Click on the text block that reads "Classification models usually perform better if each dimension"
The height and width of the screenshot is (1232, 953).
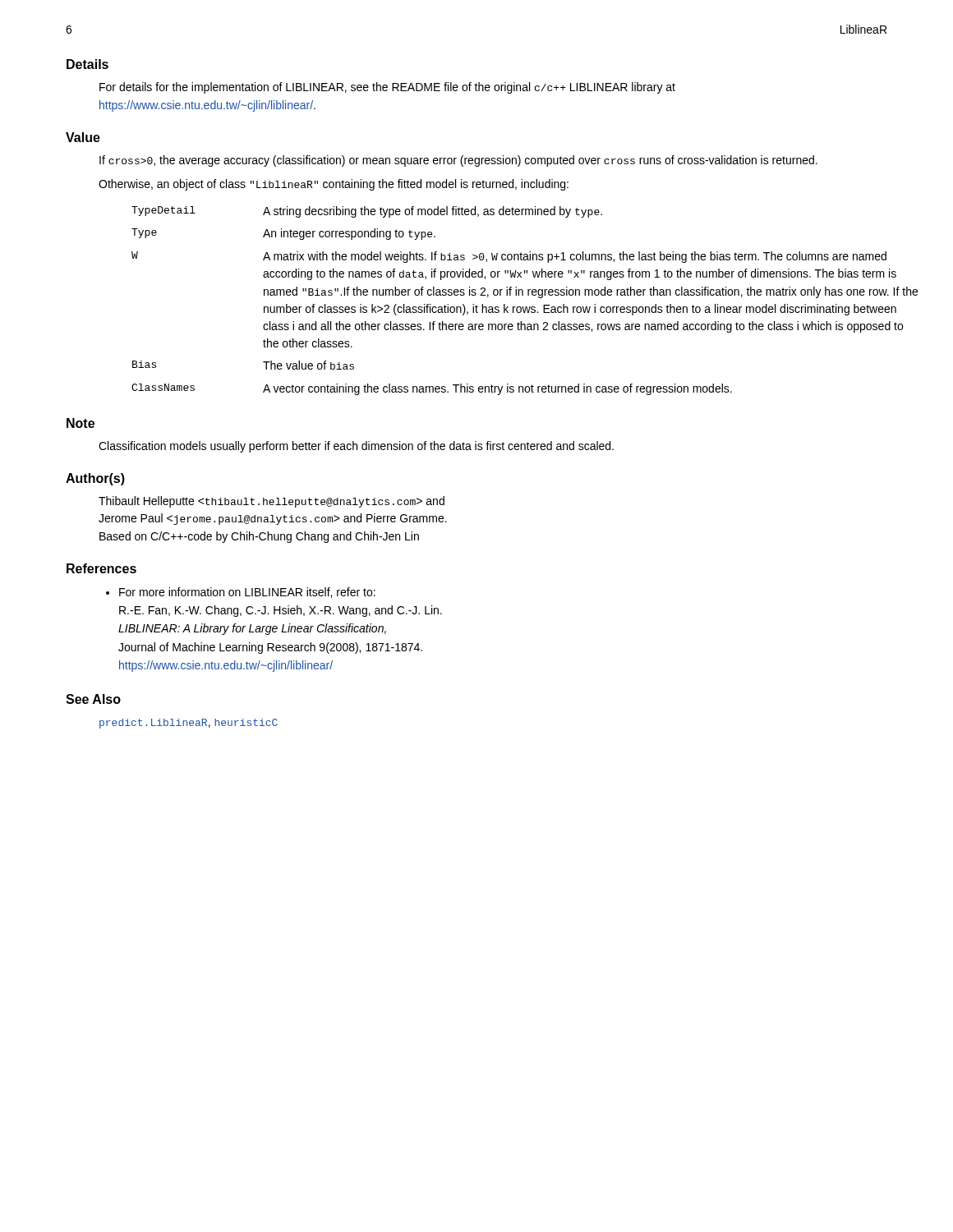point(357,446)
